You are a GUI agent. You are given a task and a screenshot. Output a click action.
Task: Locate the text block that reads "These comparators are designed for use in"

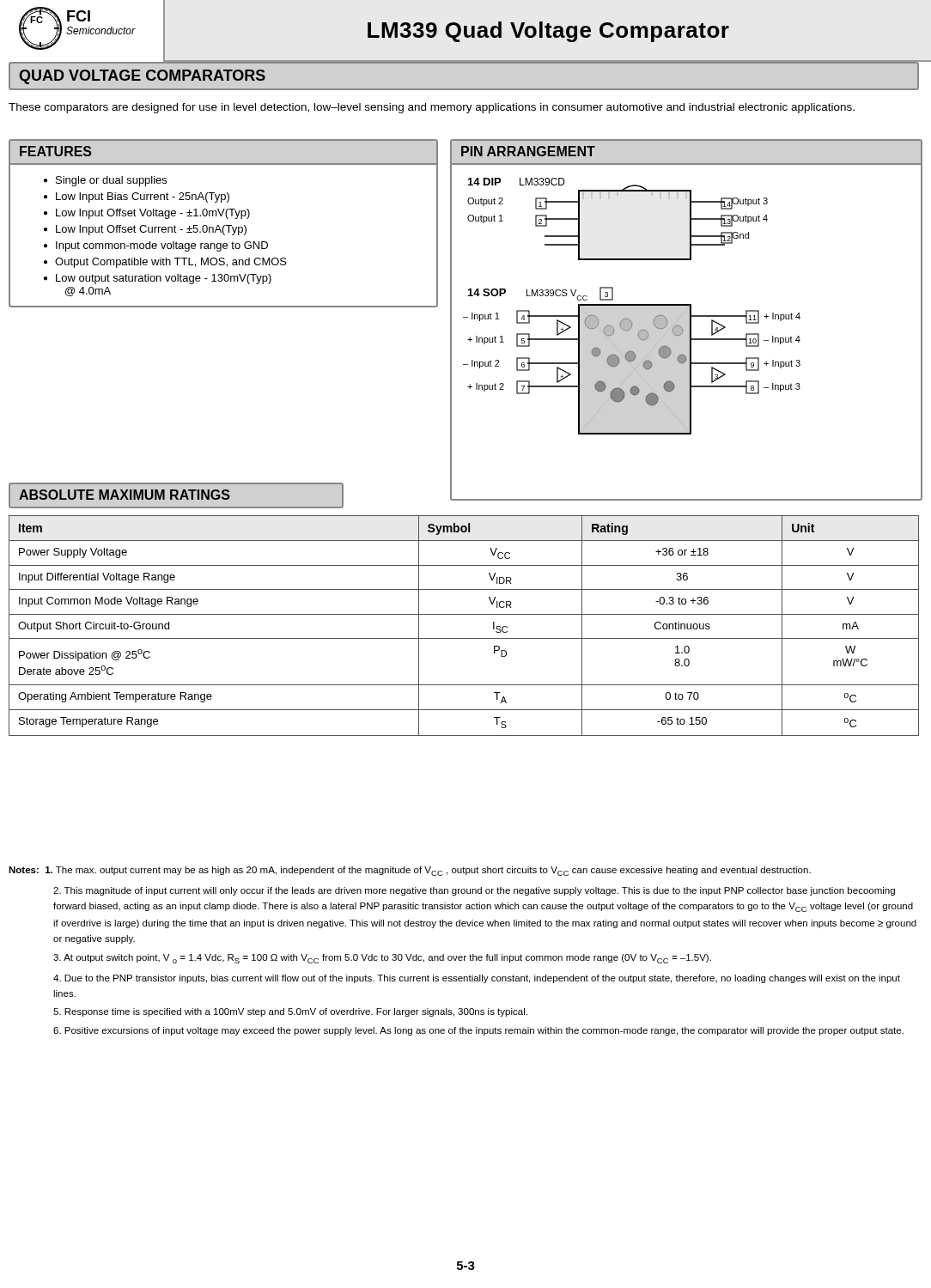[432, 107]
